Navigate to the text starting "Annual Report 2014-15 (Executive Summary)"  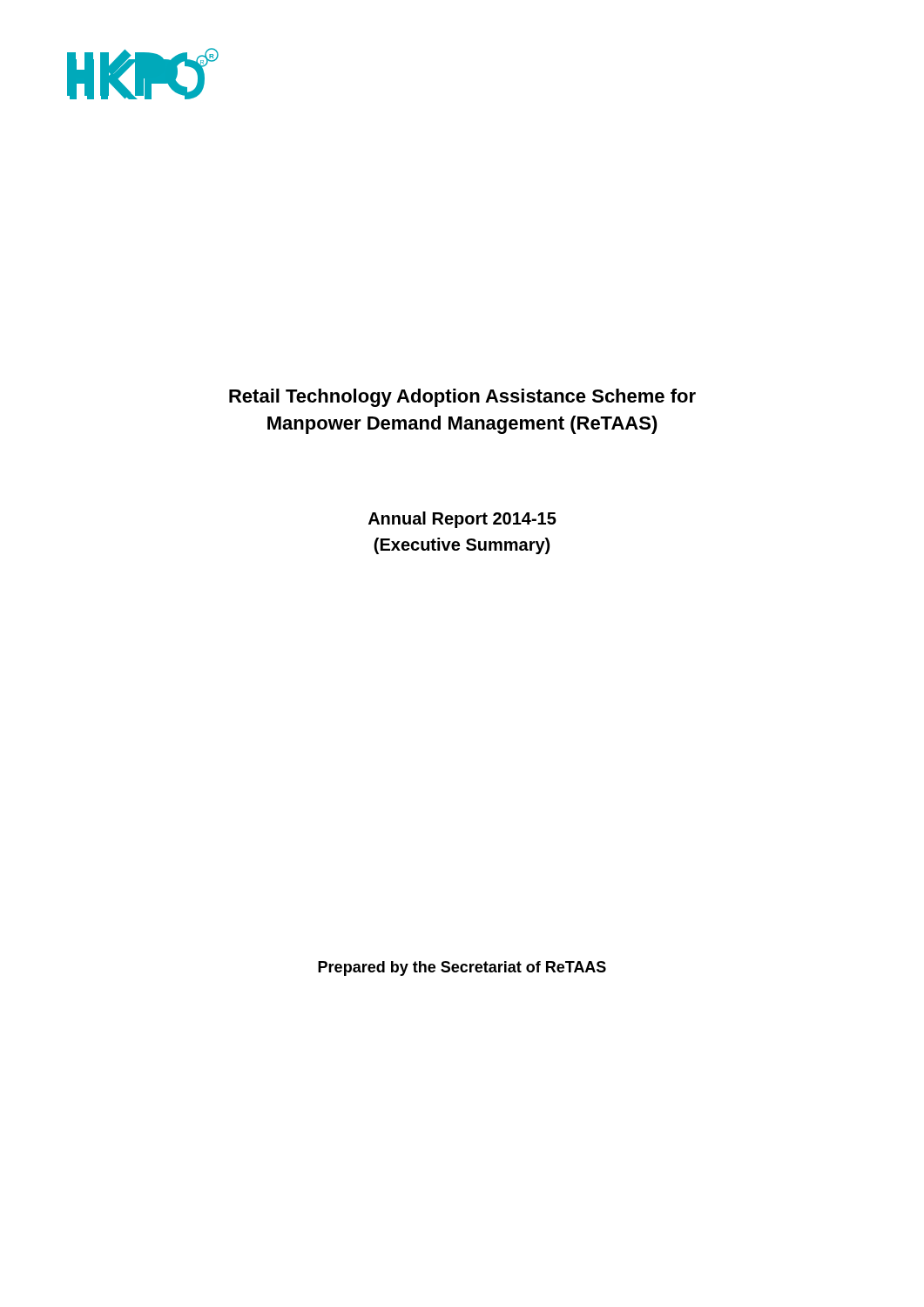click(x=462, y=532)
